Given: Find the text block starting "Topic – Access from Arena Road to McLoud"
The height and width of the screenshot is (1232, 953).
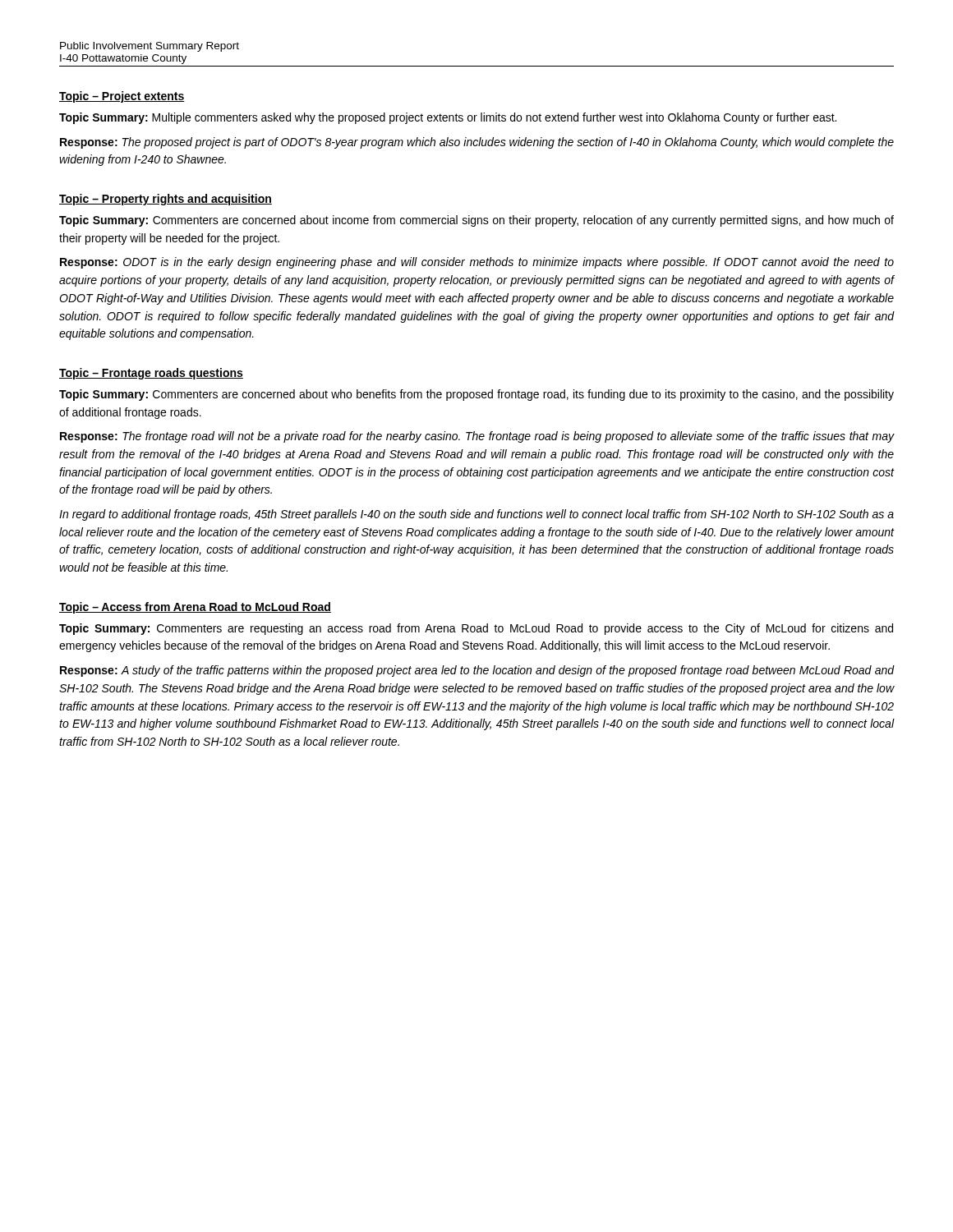Looking at the screenshot, I should pos(195,607).
